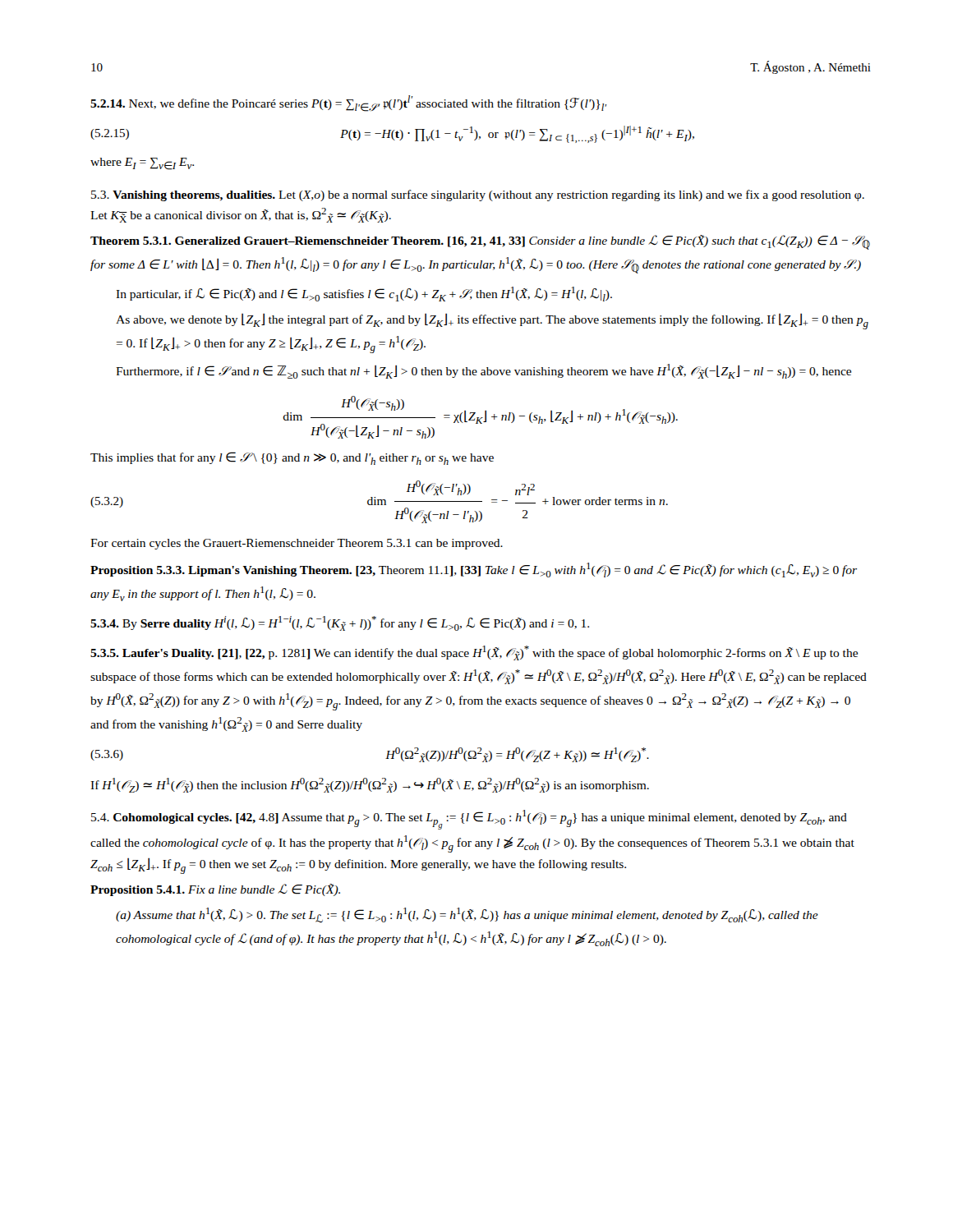Image resolution: width=953 pixels, height=1232 pixels.
Task: Locate the block starting "dim H0(𝒪X̃(−sh)) H0(𝒪X̃(−⌊ZK⌋ − nl −"
Action: [481, 417]
